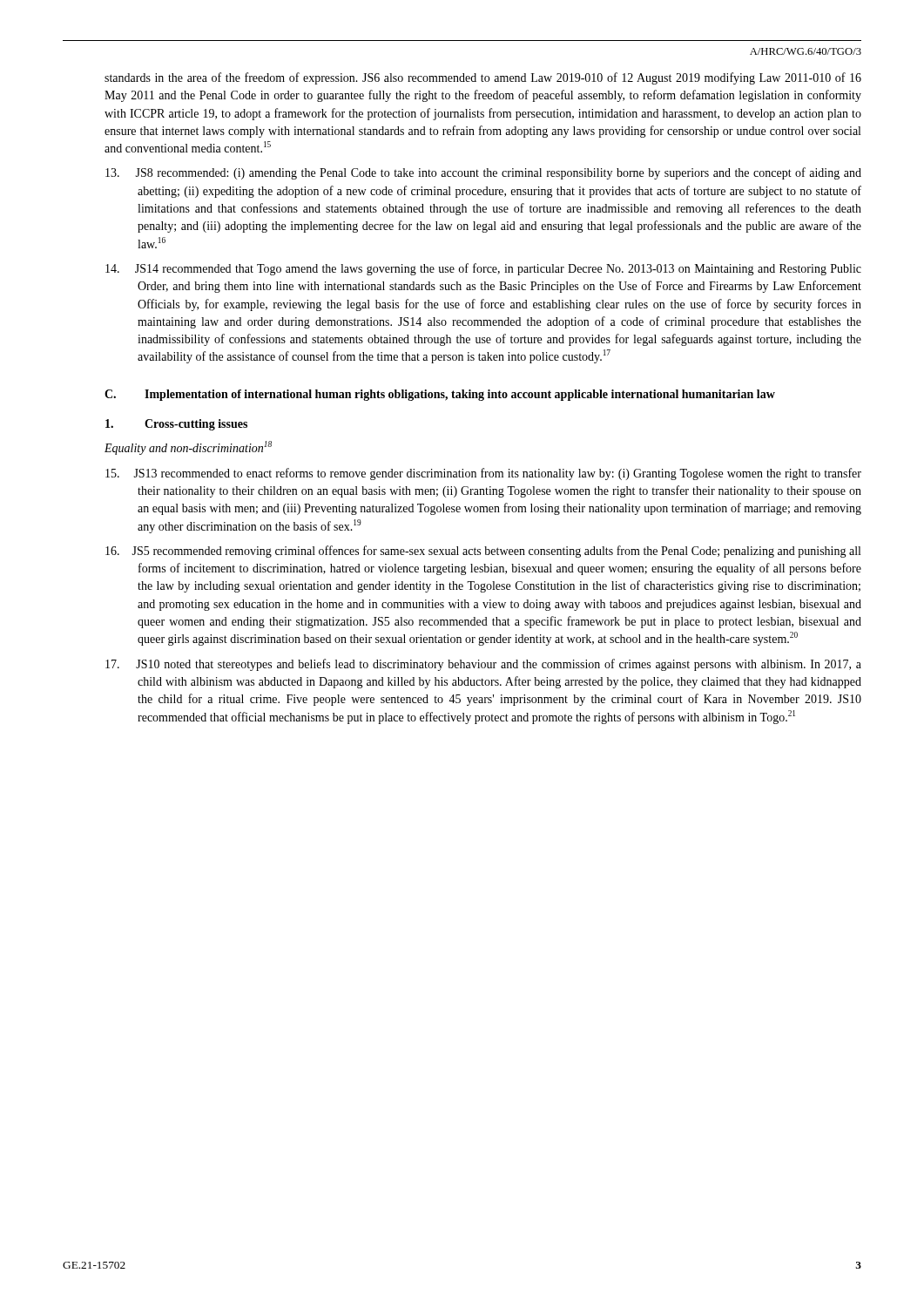This screenshot has height=1307, width=924.
Task: Where is the passage that starts "standards in the area"?
Action: pyautogui.click(x=483, y=114)
